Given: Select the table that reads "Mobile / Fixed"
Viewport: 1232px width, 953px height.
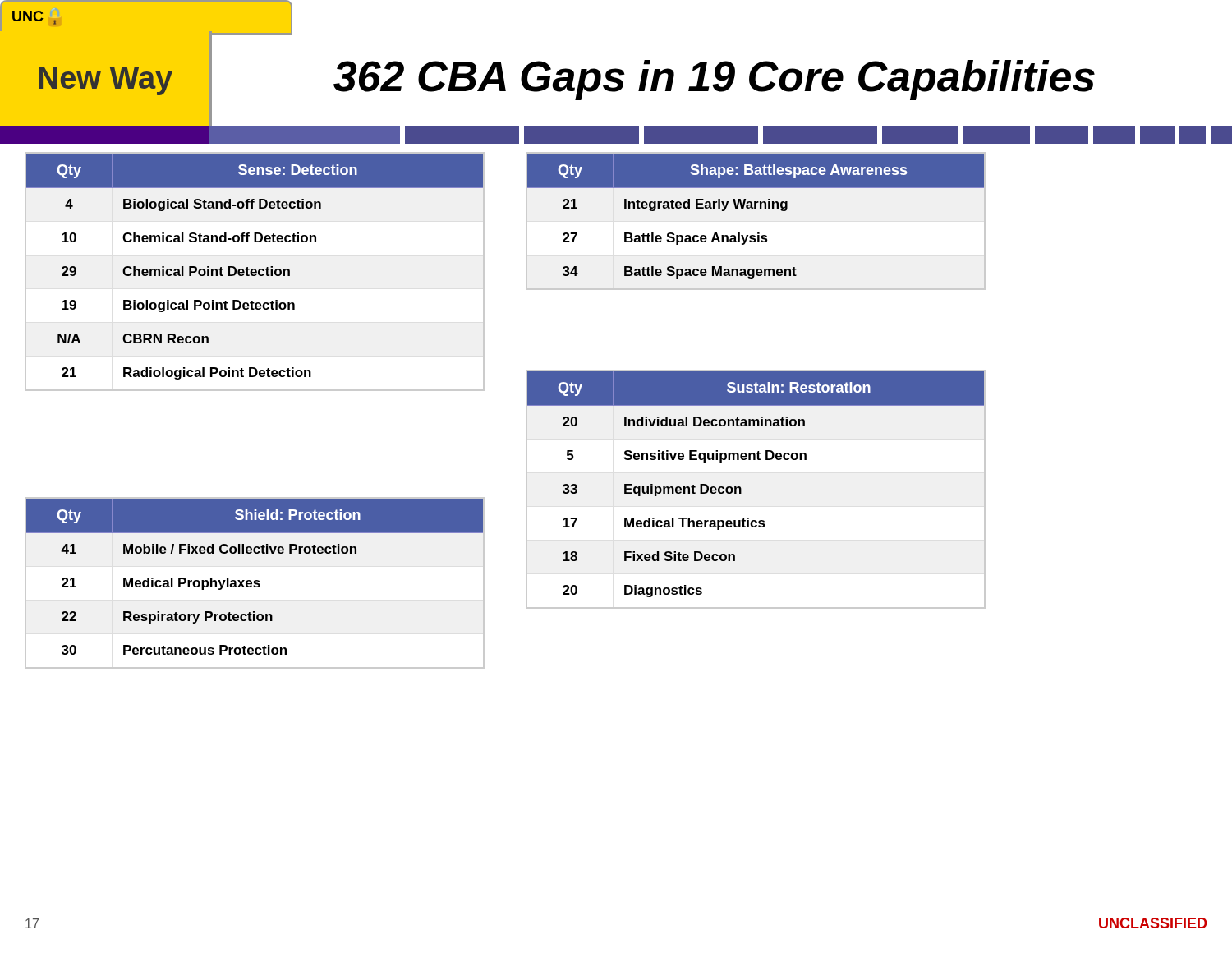Looking at the screenshot, I should [255, 583].
